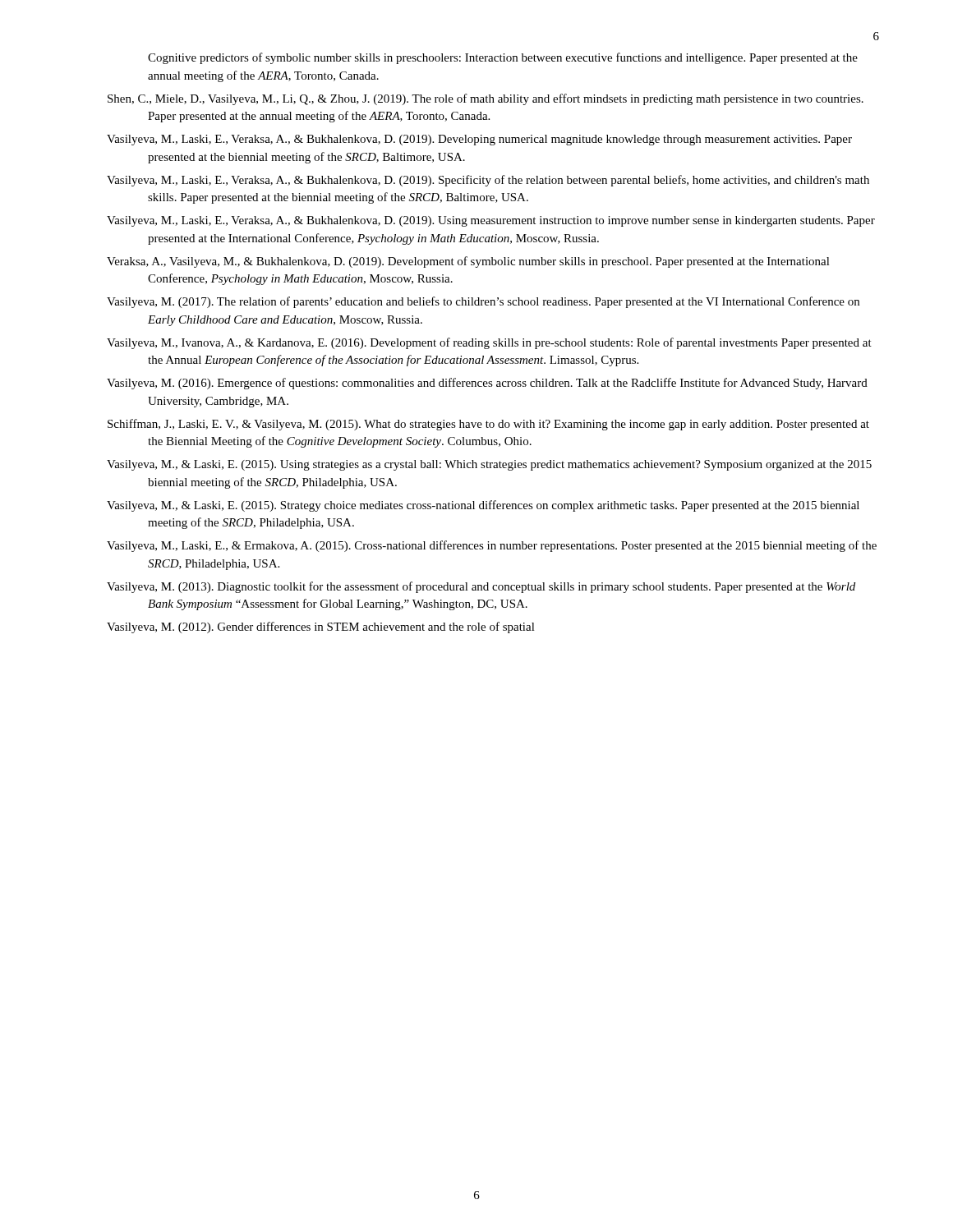Find the passage starting "Schiffman, J., Laski, E. V.,"
Screen dimensions: 1232x953
click(488, 432)
